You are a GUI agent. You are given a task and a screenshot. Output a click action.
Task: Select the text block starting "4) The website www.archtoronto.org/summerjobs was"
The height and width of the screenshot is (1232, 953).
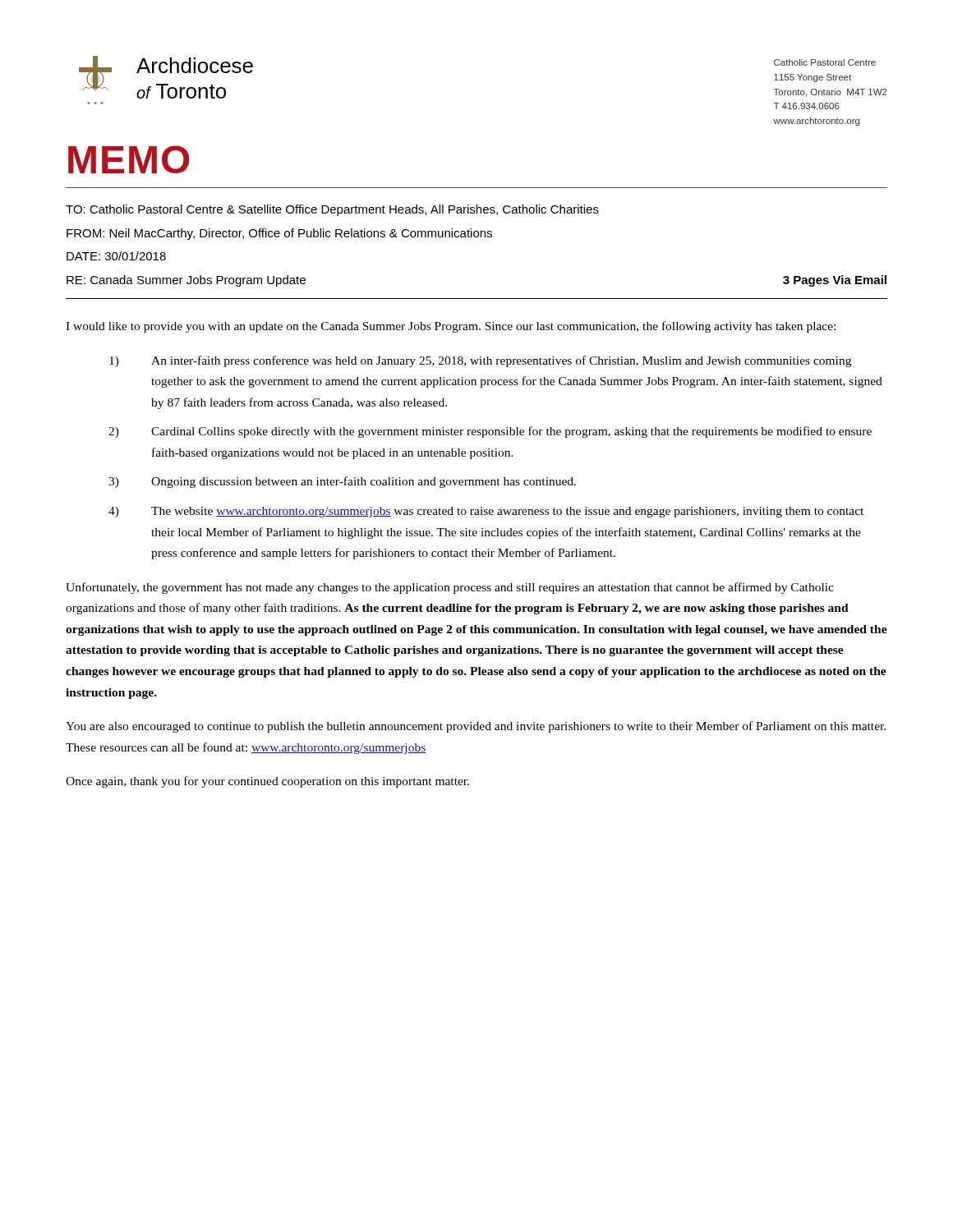coord(476,532)
